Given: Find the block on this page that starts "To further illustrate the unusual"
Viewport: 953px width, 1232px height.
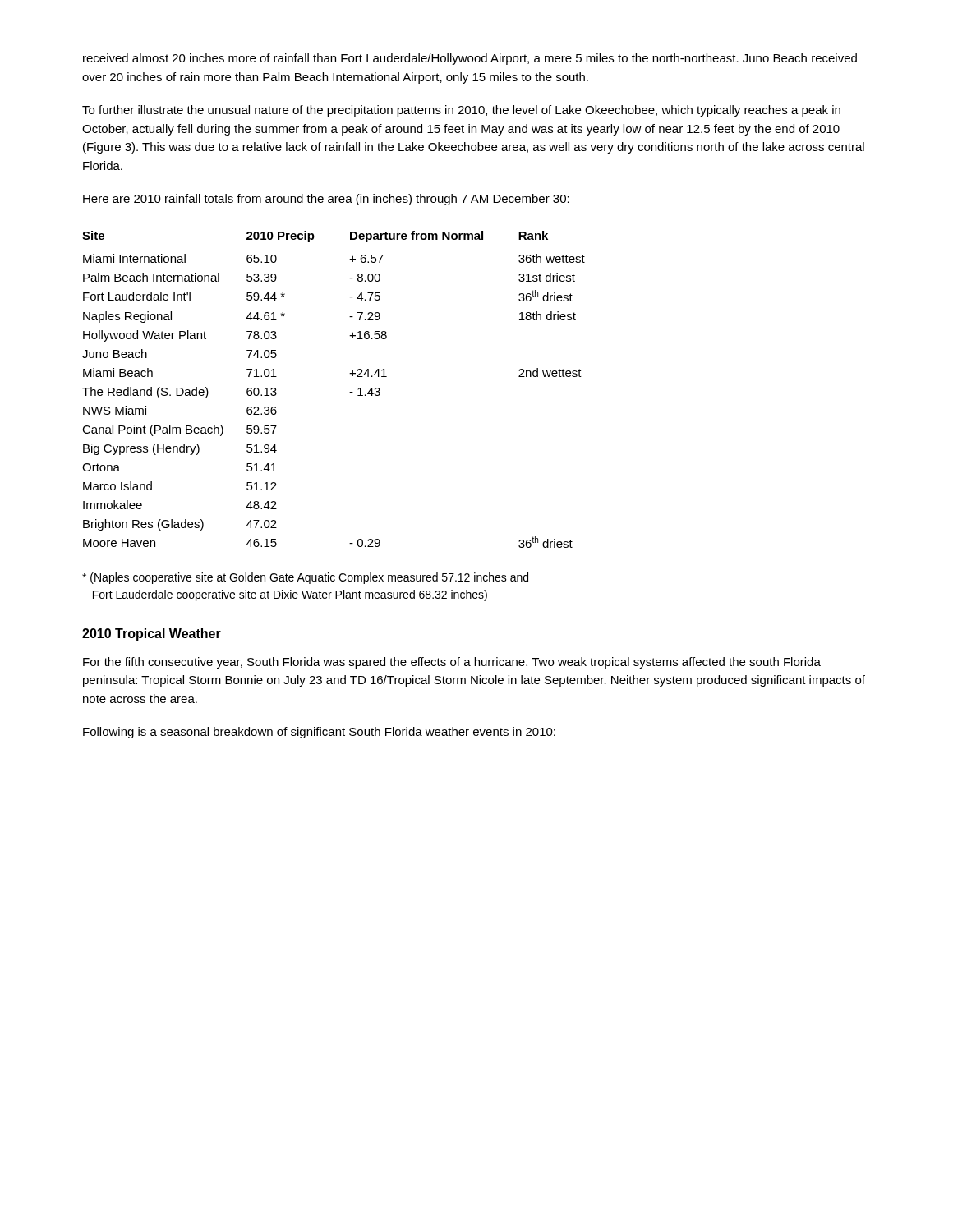Looking at the screenshot, I should pos(473,137).
